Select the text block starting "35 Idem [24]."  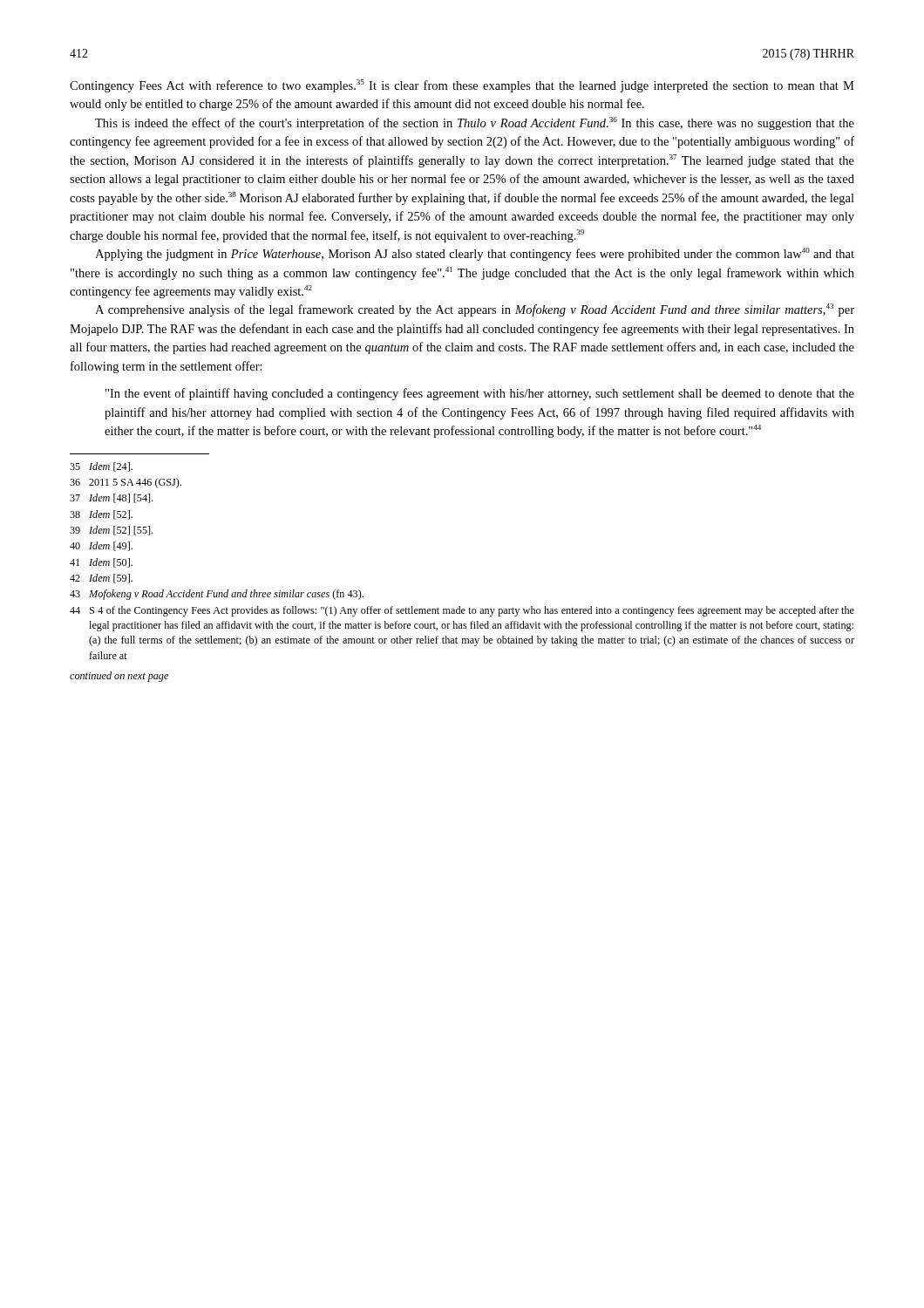coord(101,467)
